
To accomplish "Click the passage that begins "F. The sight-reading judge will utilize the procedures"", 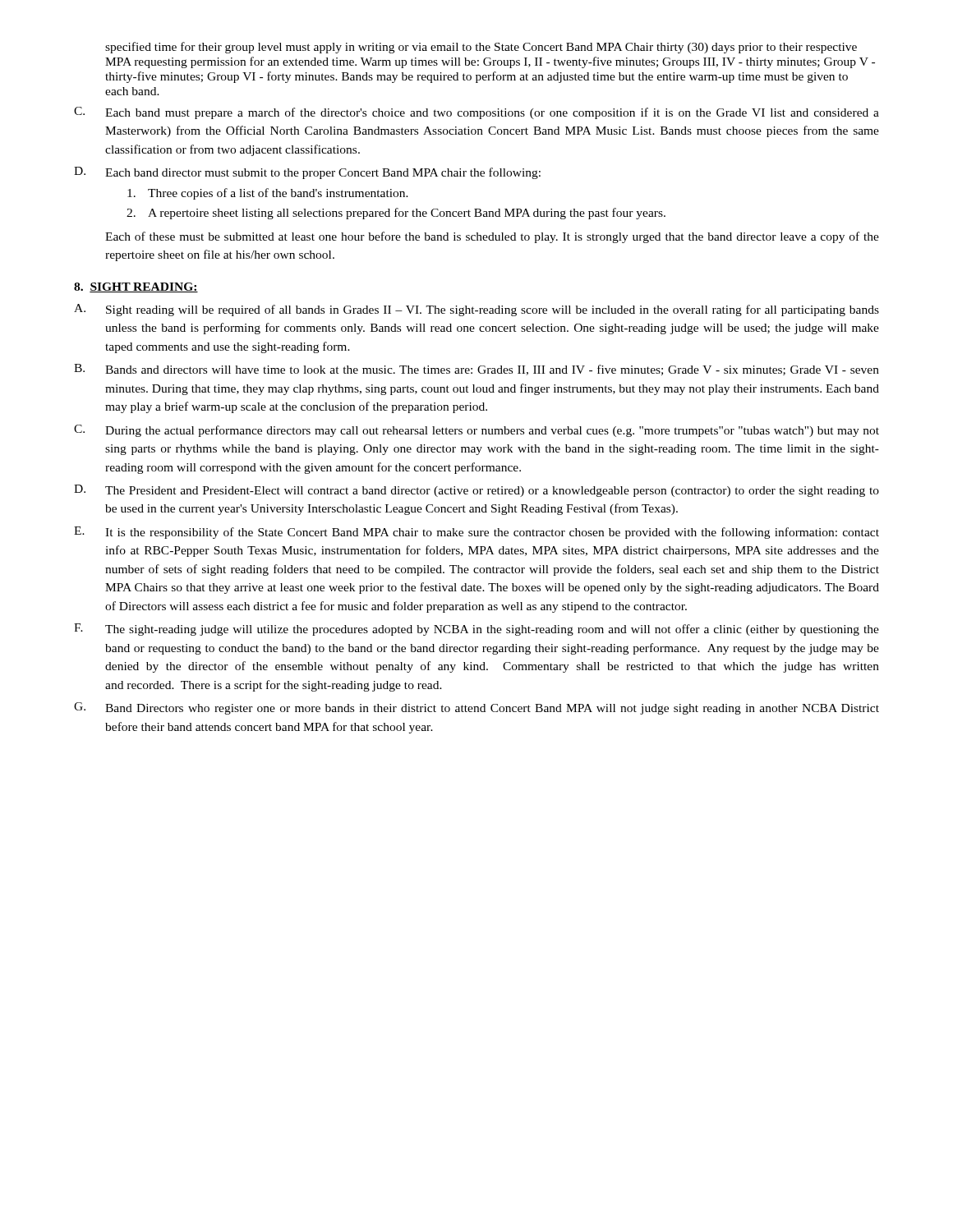I will [x=476, y=657].
